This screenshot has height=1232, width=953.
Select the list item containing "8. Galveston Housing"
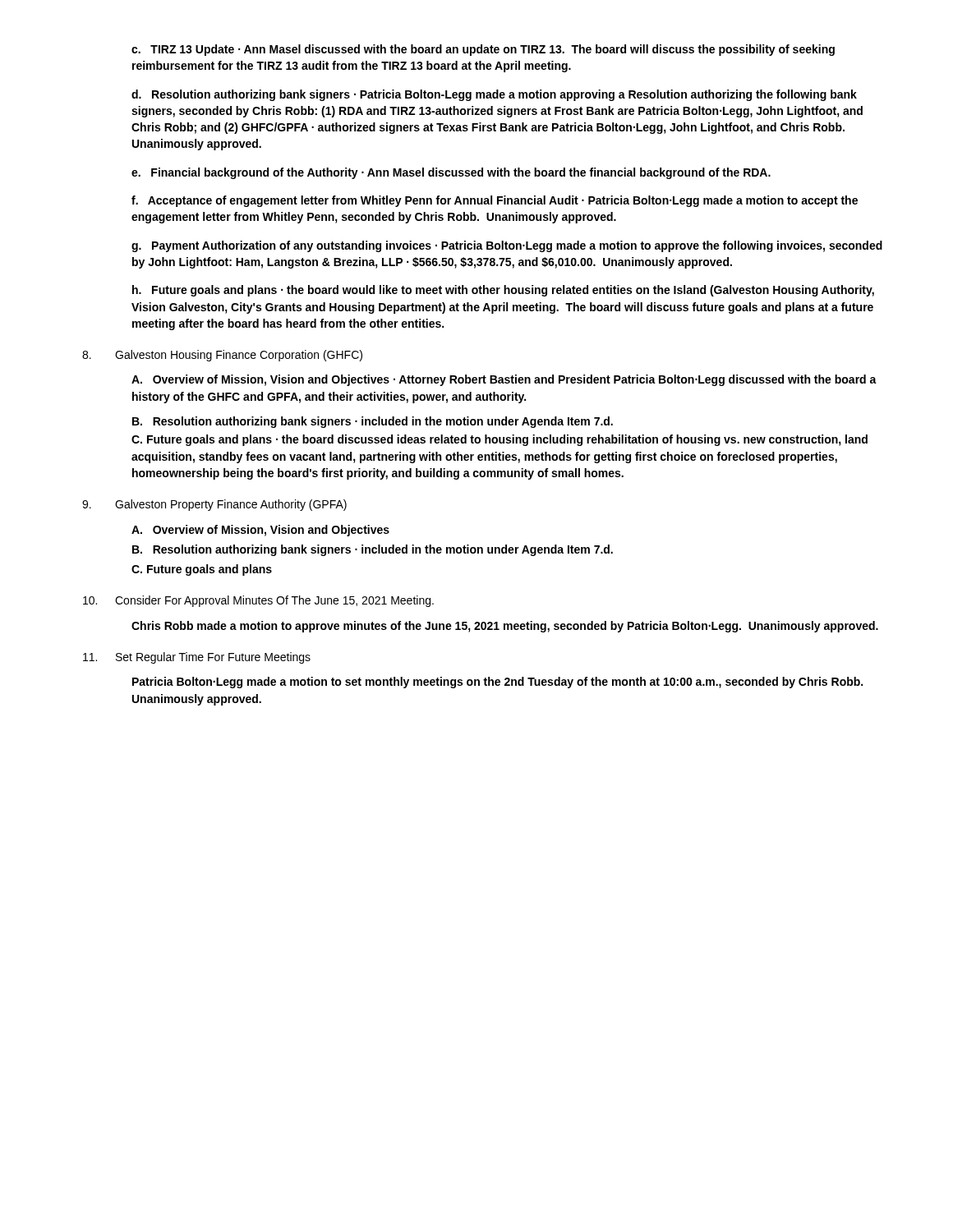pos(223,355)
